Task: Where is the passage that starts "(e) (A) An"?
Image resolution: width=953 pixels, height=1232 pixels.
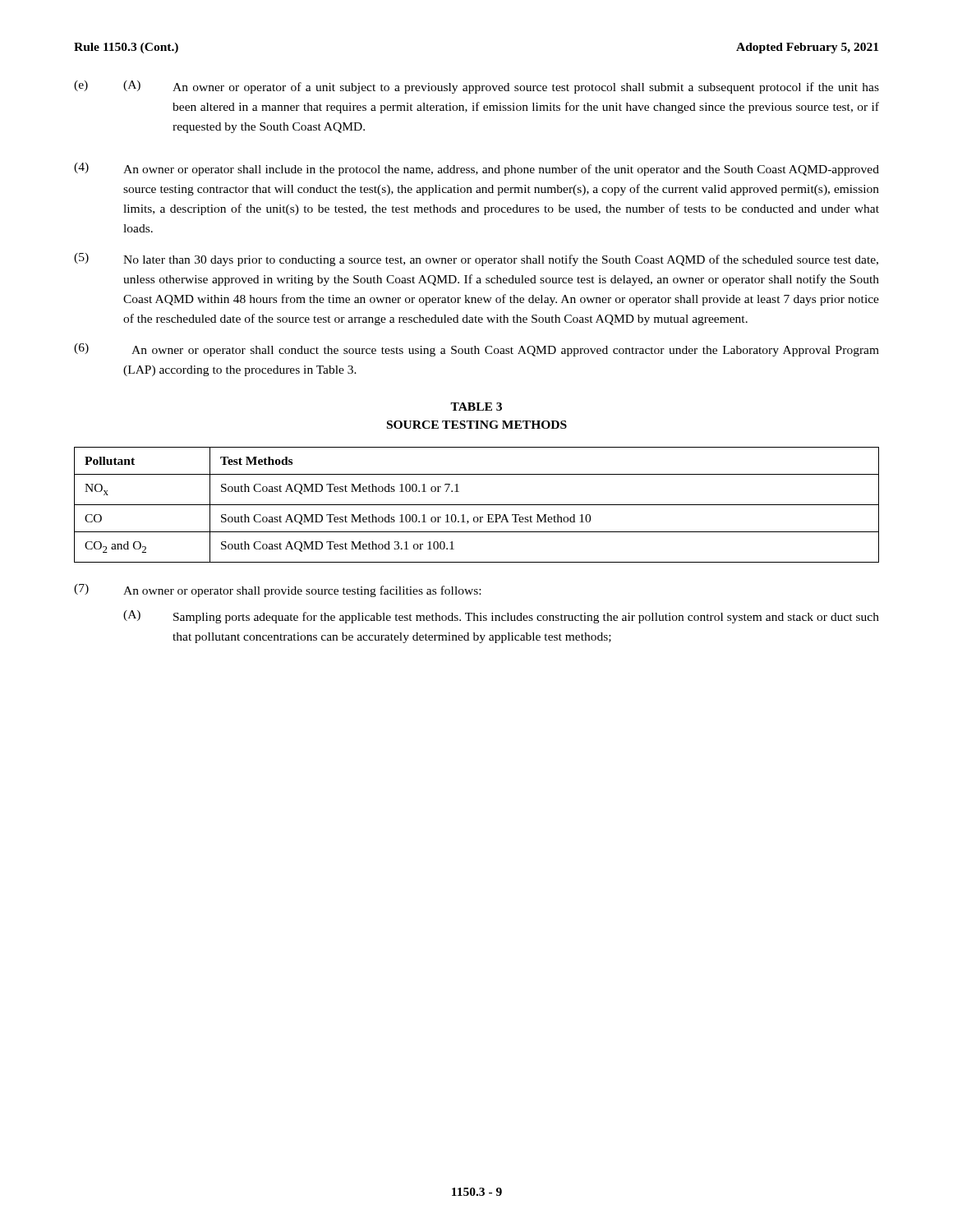Action: (476, 113)
